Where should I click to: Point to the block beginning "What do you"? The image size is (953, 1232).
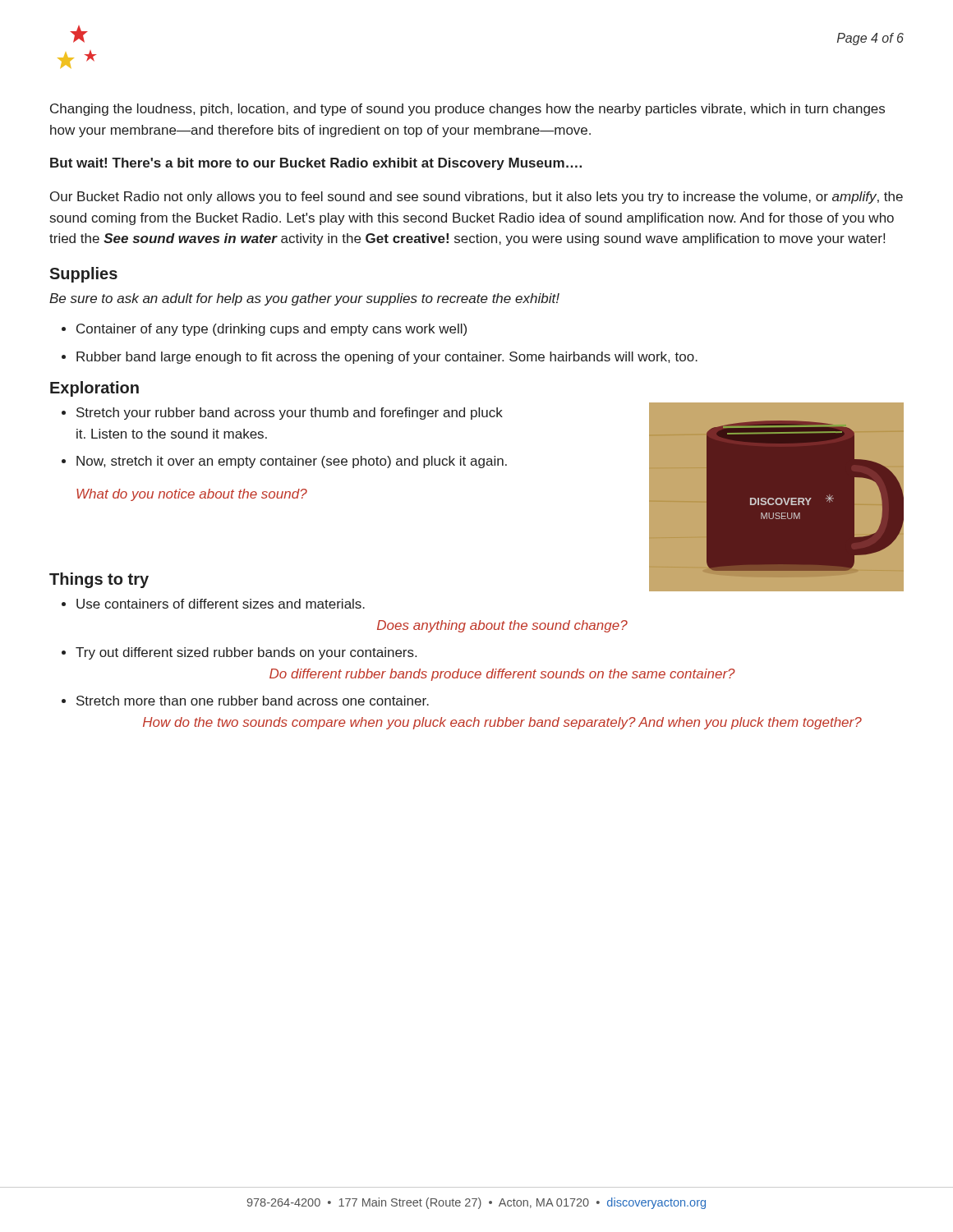(191, 494)
